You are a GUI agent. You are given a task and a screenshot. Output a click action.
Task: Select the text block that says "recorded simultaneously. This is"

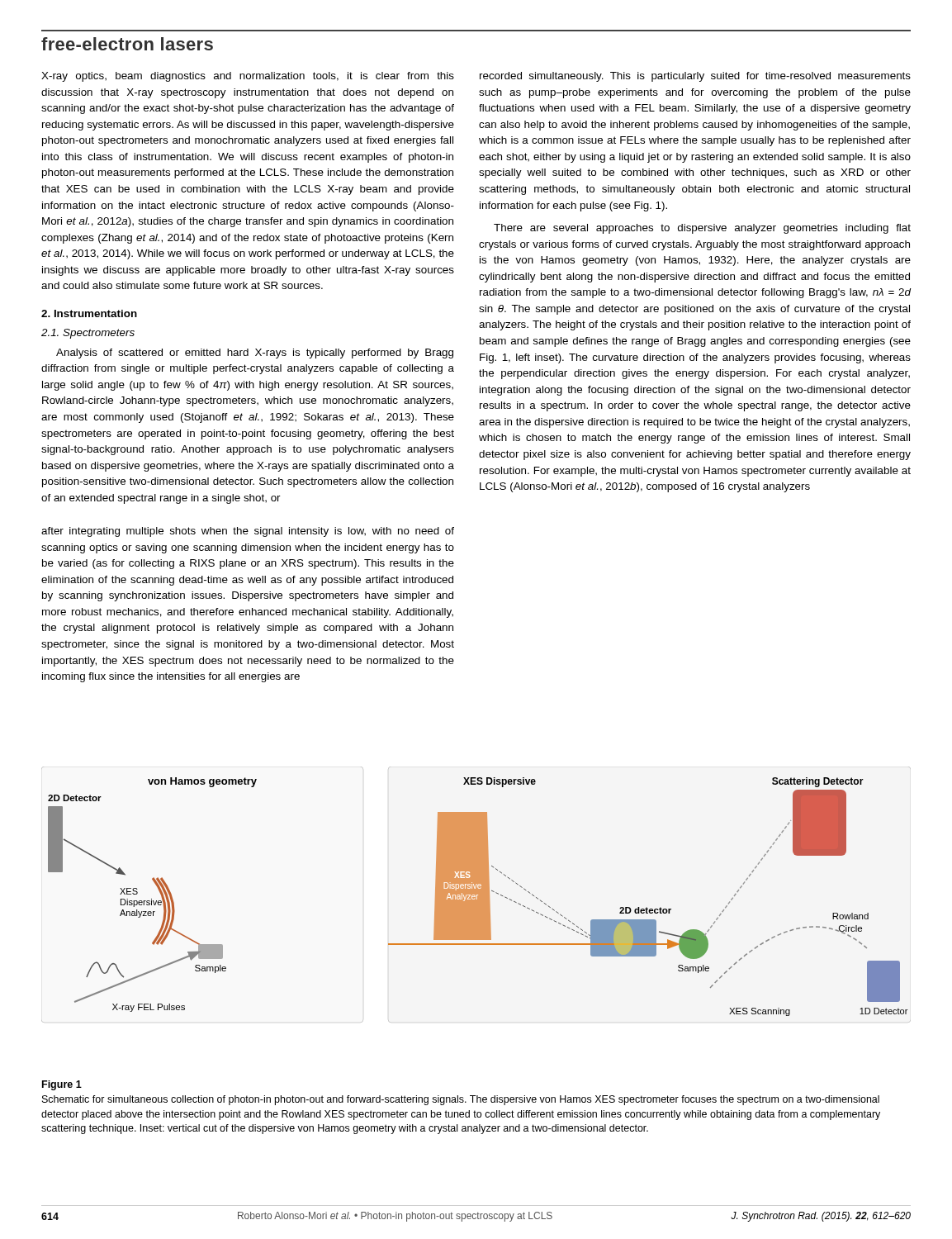pyautogui.click(x=695, y=281)
